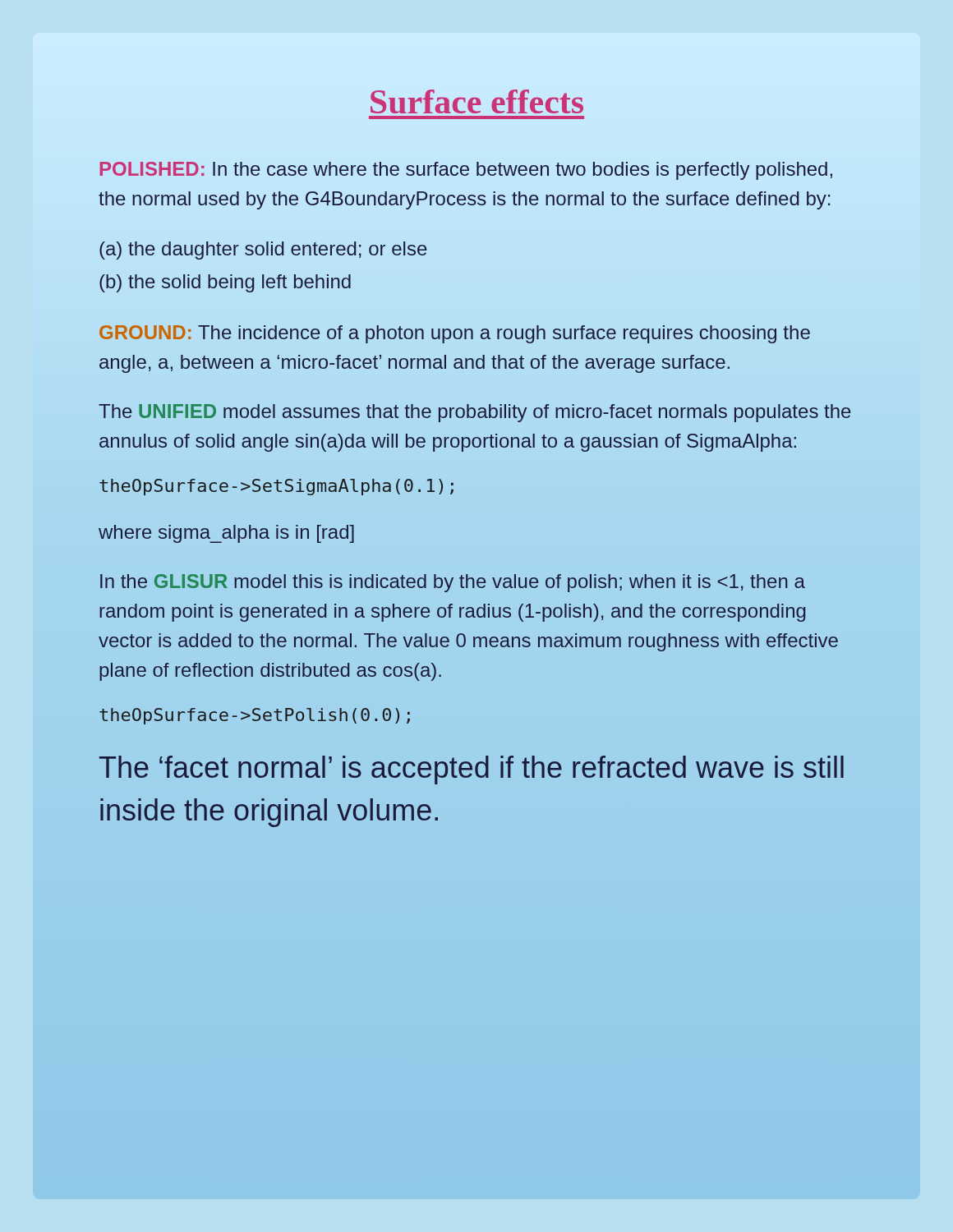Navigate to the passage starting "In the GLISUR"
The height and width of the screenshot is (1232, 953).
469,625
